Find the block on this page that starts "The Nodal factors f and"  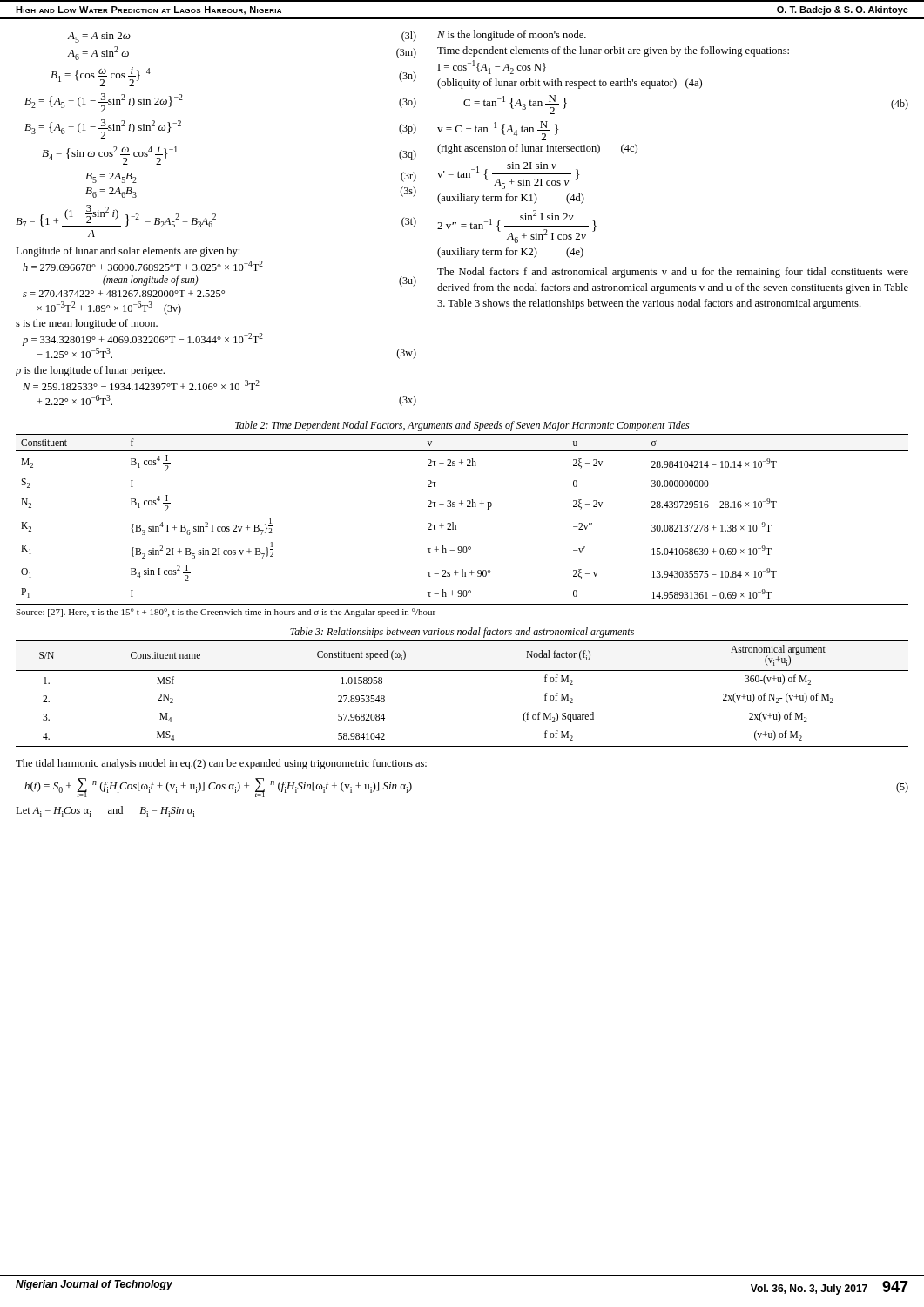(673, 288)
